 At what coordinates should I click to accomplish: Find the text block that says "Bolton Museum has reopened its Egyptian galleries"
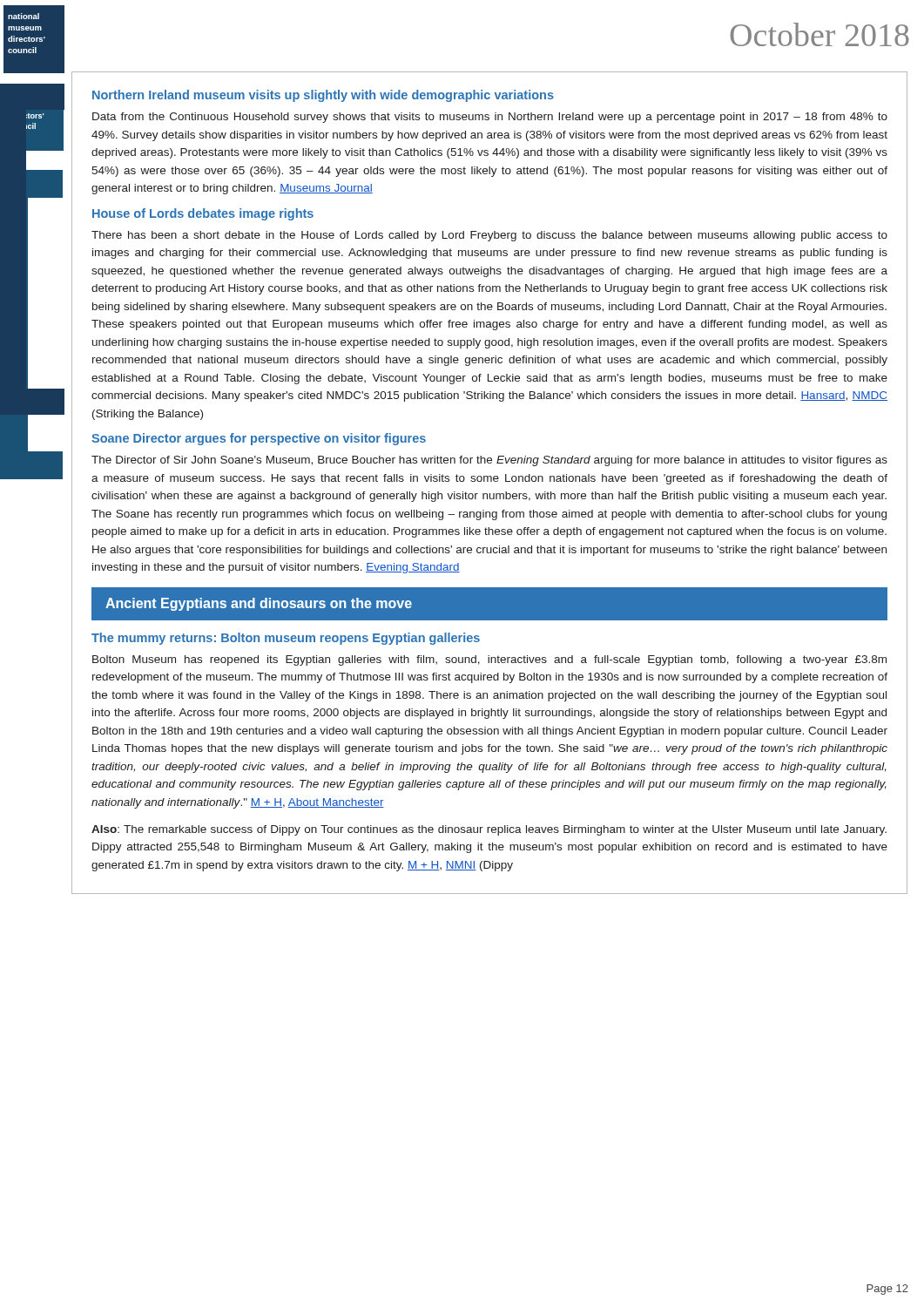click(489, 731)
